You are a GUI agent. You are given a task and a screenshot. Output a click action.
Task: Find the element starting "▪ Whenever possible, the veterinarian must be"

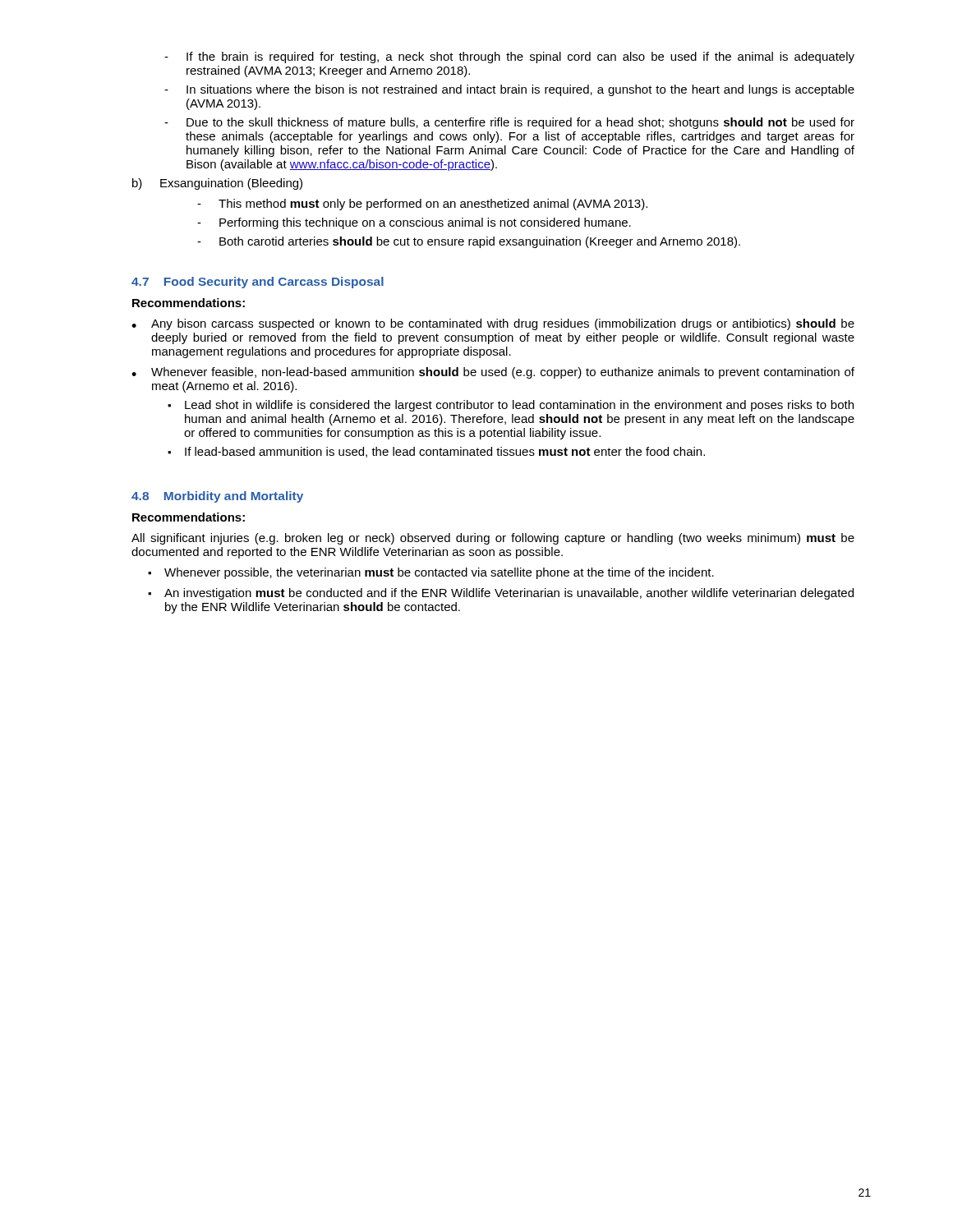click(x=501, y=573)
